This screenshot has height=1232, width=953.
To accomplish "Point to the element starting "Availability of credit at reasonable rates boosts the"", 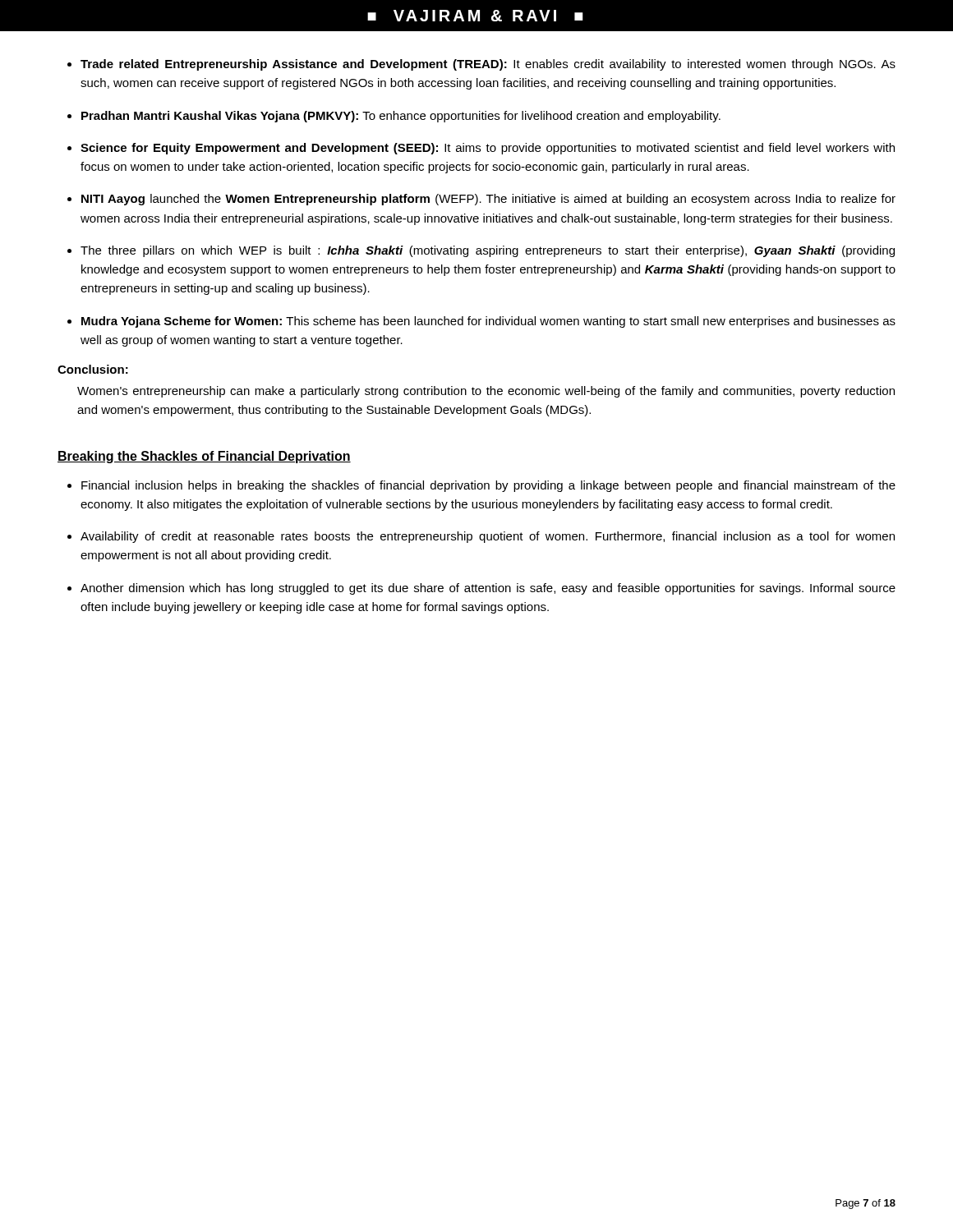I will [488, 545].
